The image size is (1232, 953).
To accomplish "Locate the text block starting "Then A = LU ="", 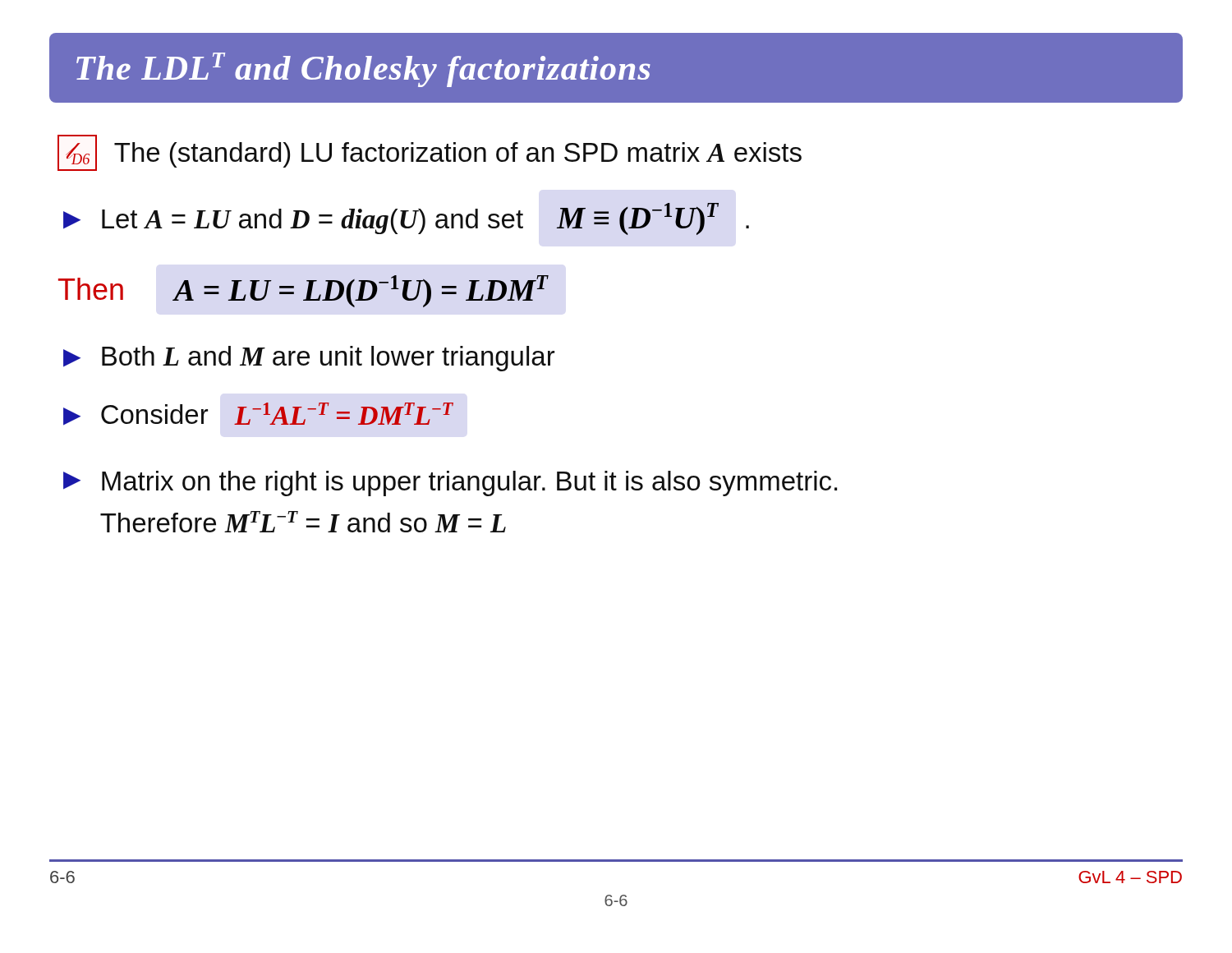I will coord(312,290).
